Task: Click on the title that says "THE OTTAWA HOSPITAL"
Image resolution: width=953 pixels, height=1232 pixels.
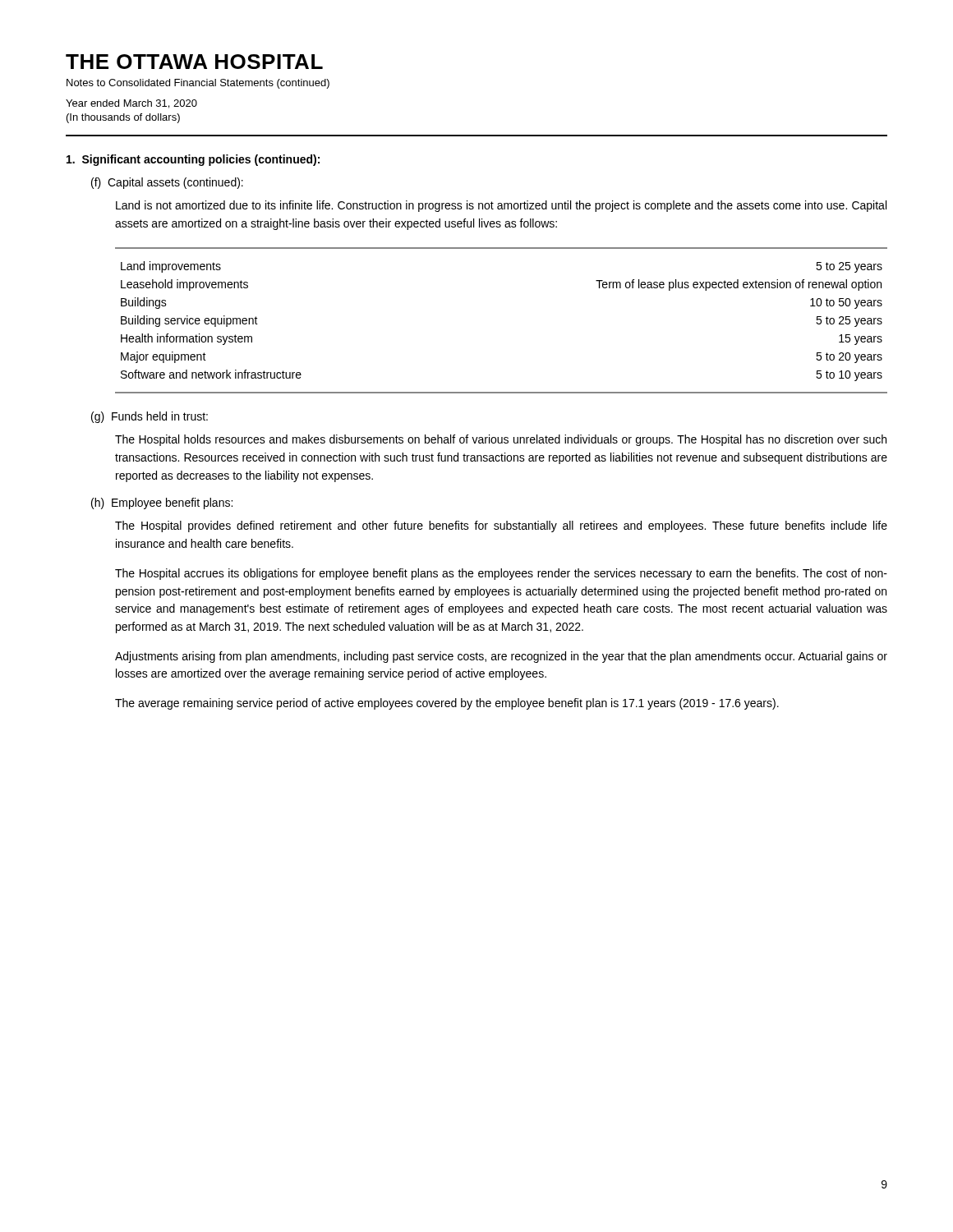Action: click(194, 62)
